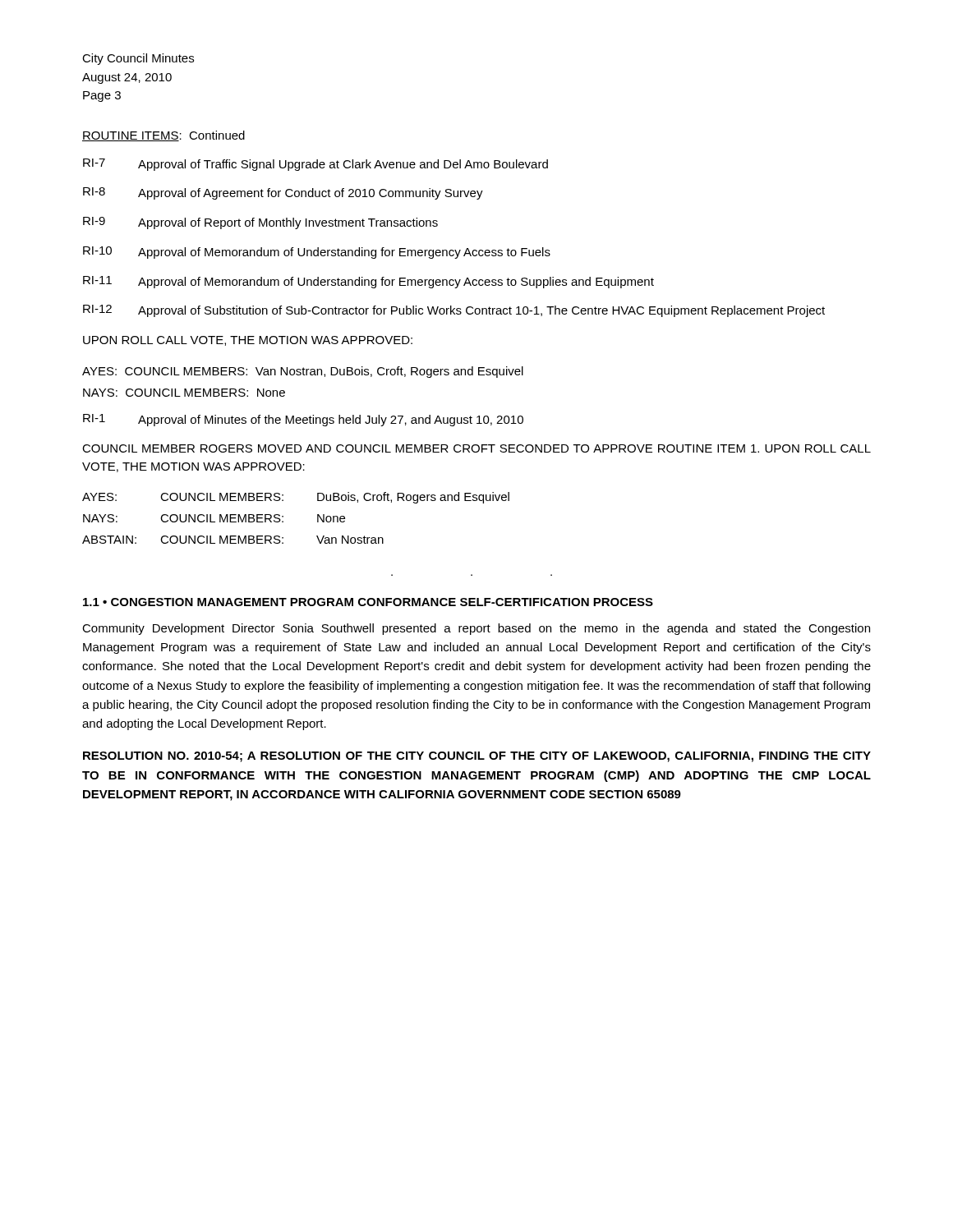
Task: Click on the section header that reads "ROUTINE ITEMS: Continued"
Action: pos(164,135)
